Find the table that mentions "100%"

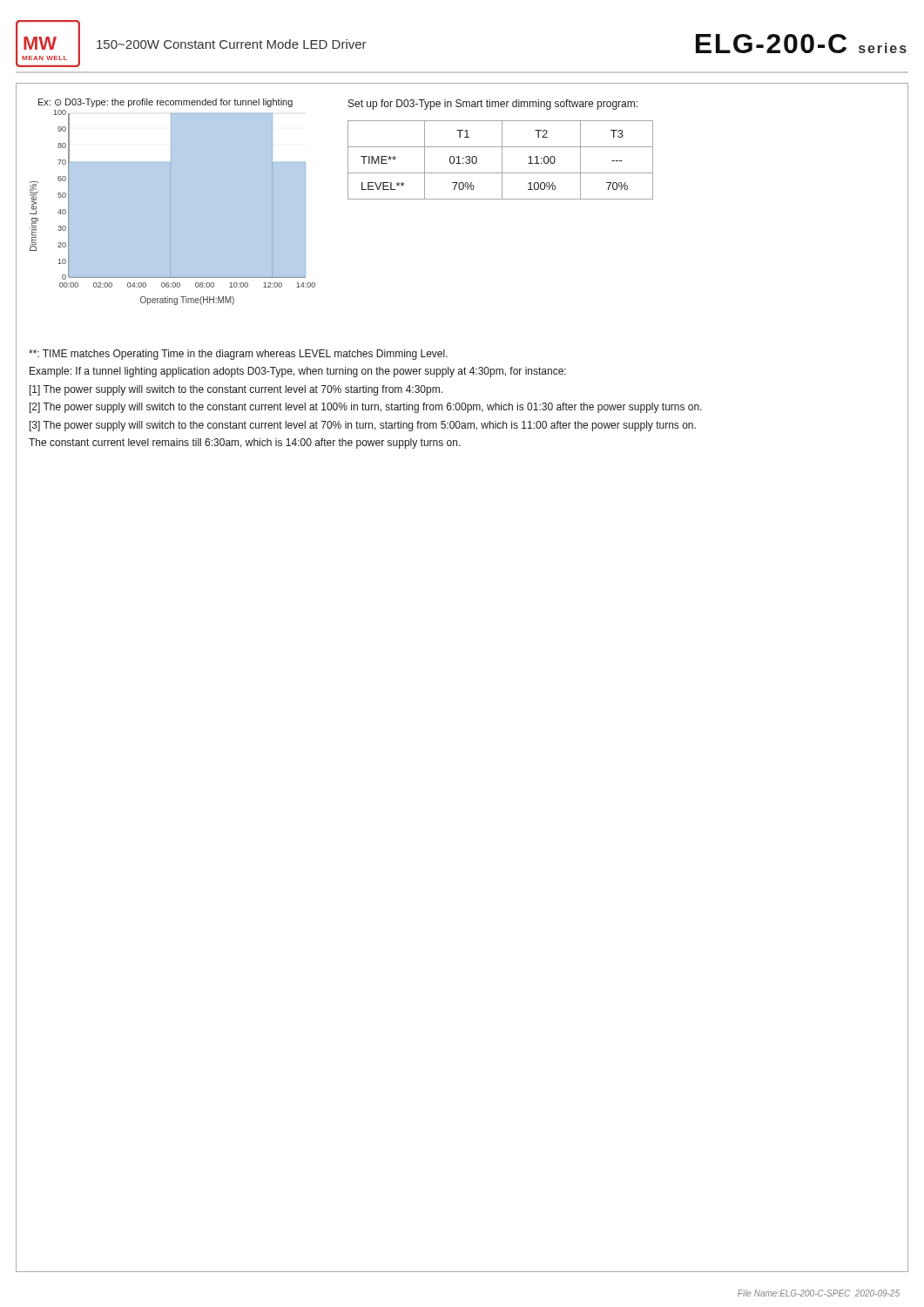[513, 160]
